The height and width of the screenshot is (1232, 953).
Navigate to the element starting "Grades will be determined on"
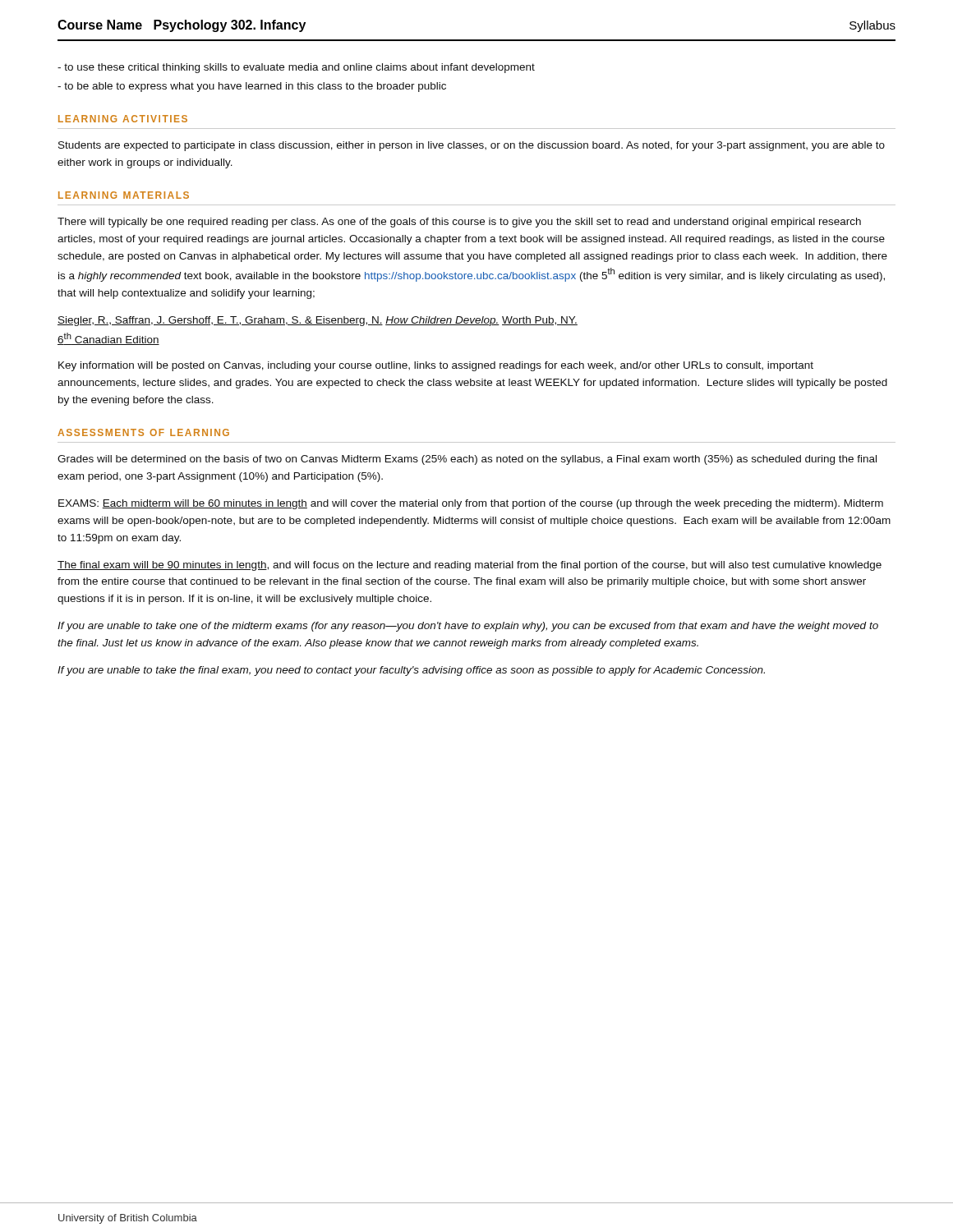coord(467,467)
